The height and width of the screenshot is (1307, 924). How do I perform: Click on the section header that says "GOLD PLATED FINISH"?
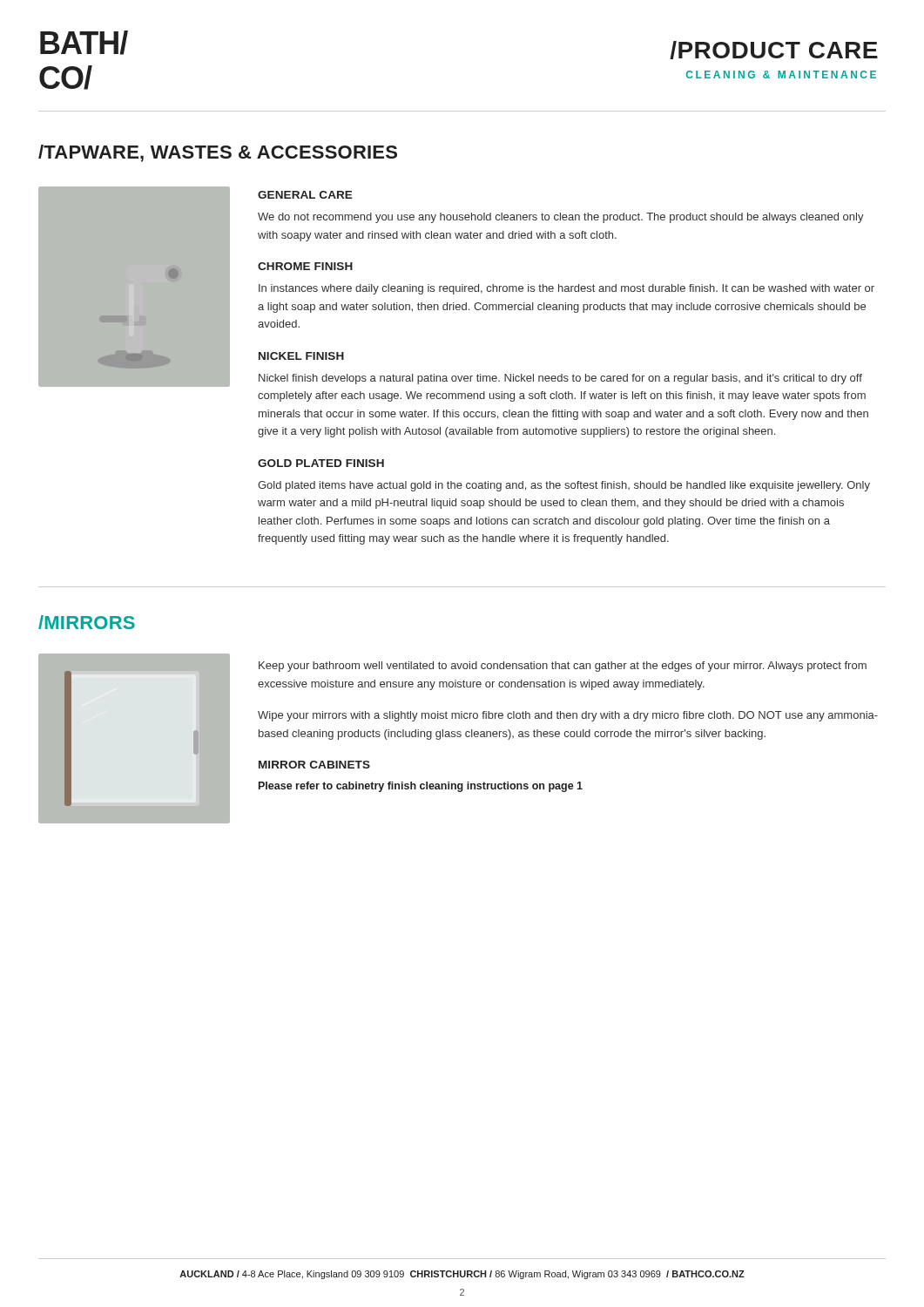pos(321,464)
